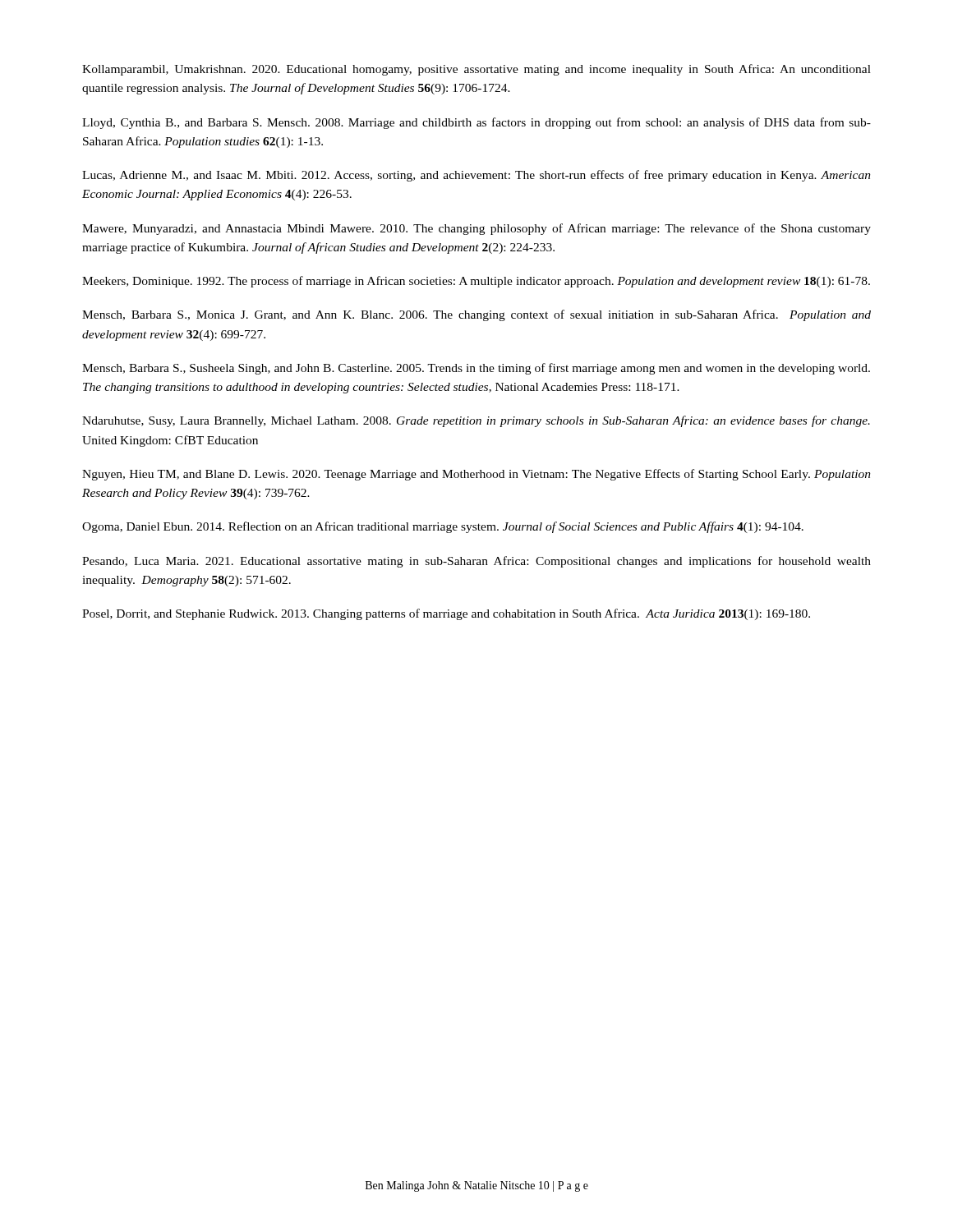The height and width of the screenshot is (1232, 953).
Task: Click on the text block containing "Ogoma, Daniel Ebun."
Action: point(443,526)
